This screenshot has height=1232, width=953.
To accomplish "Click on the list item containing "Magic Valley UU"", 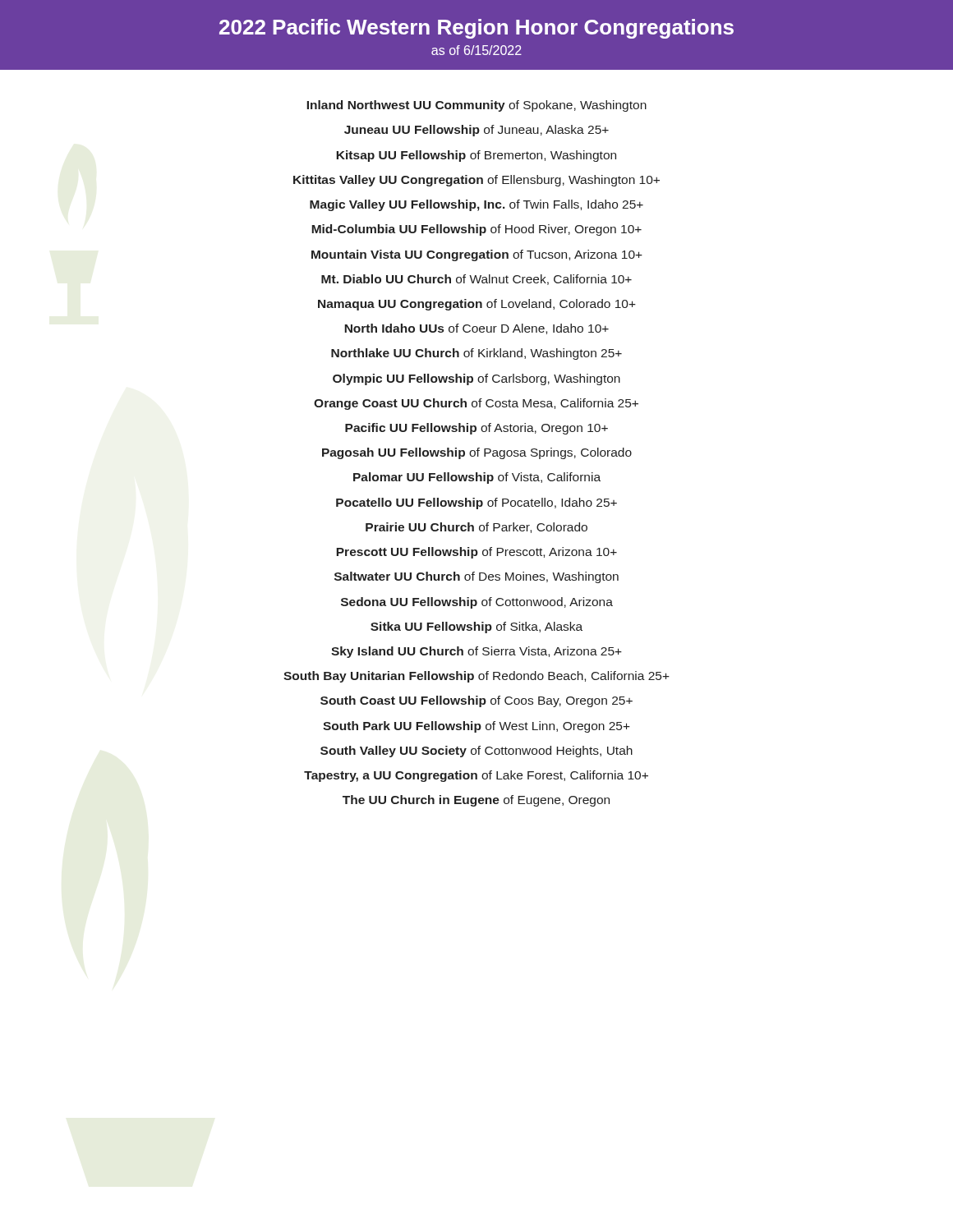I will coord(476,204).
